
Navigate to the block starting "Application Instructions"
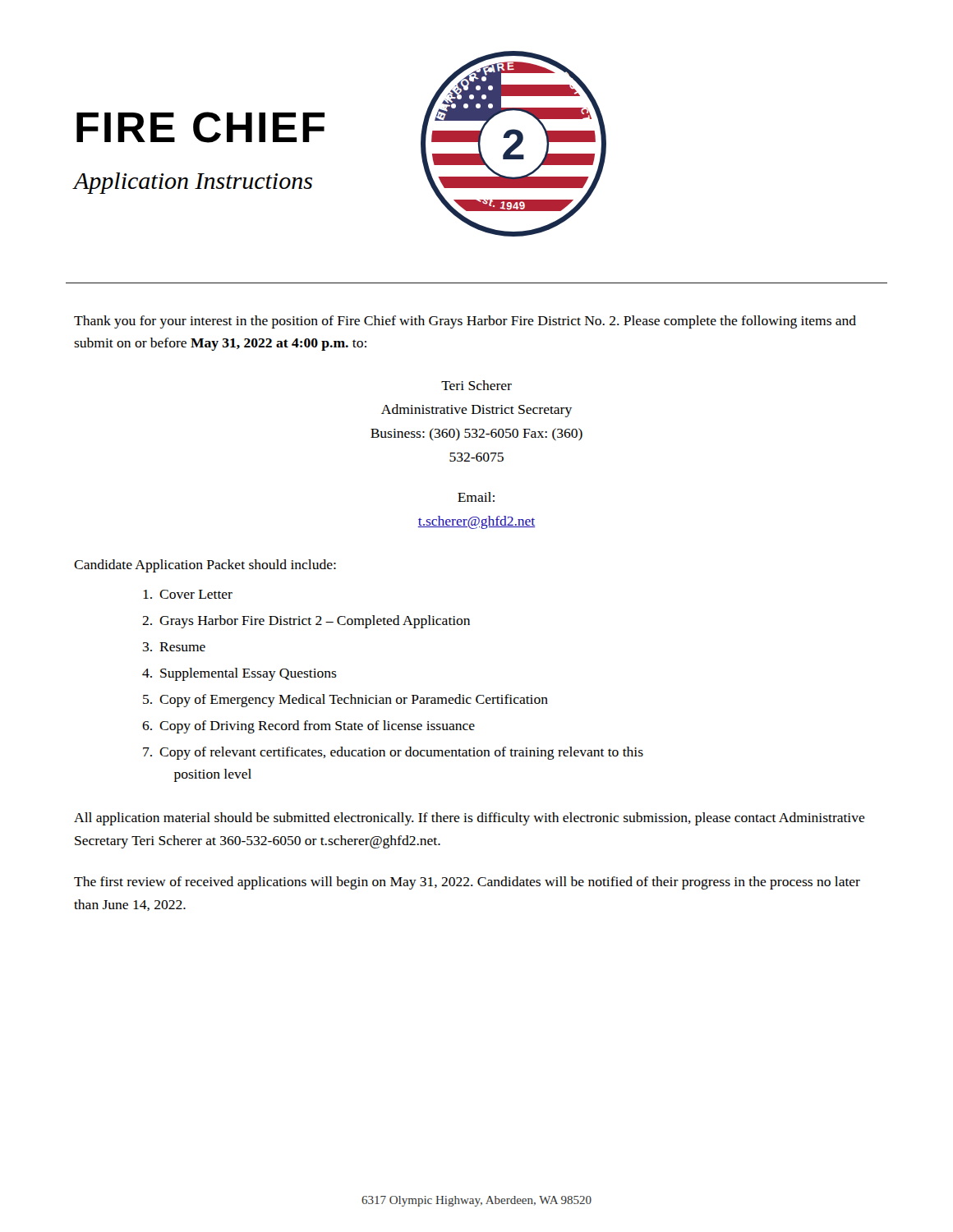point(193,180)
